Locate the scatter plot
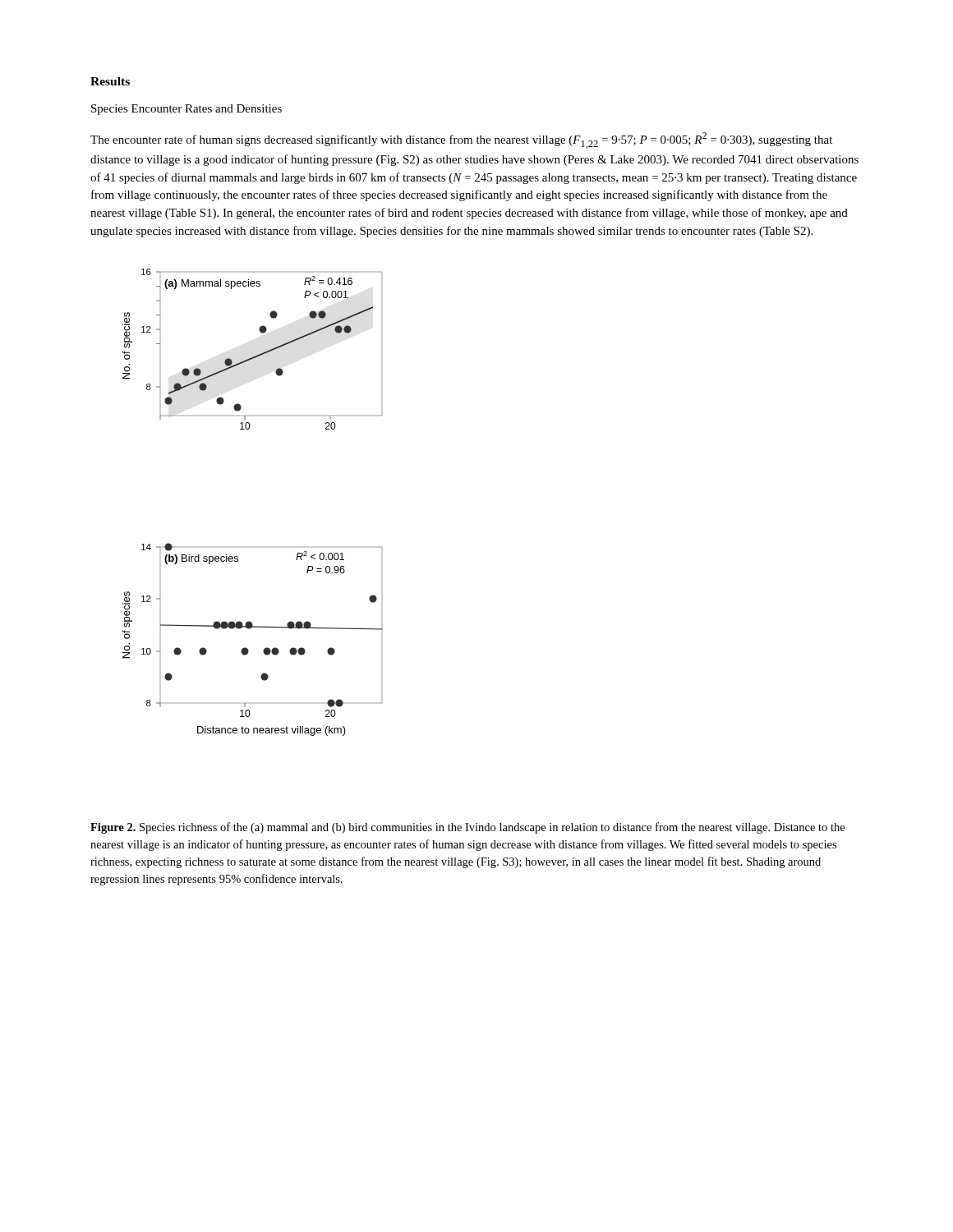Screen dimensions: 1232x953 click(x=476, y=534)
